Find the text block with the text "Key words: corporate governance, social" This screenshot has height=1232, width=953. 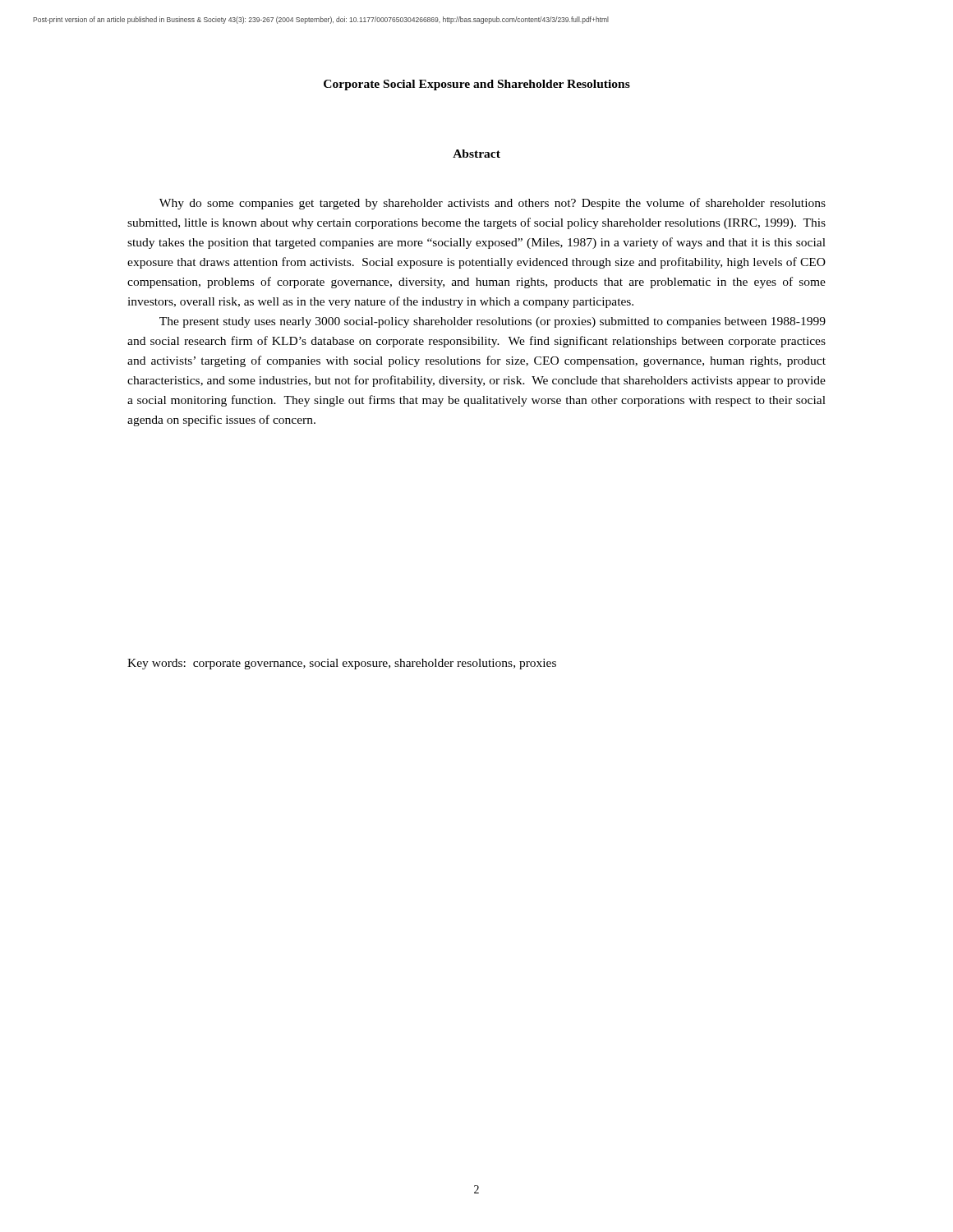tap(342, 662)
